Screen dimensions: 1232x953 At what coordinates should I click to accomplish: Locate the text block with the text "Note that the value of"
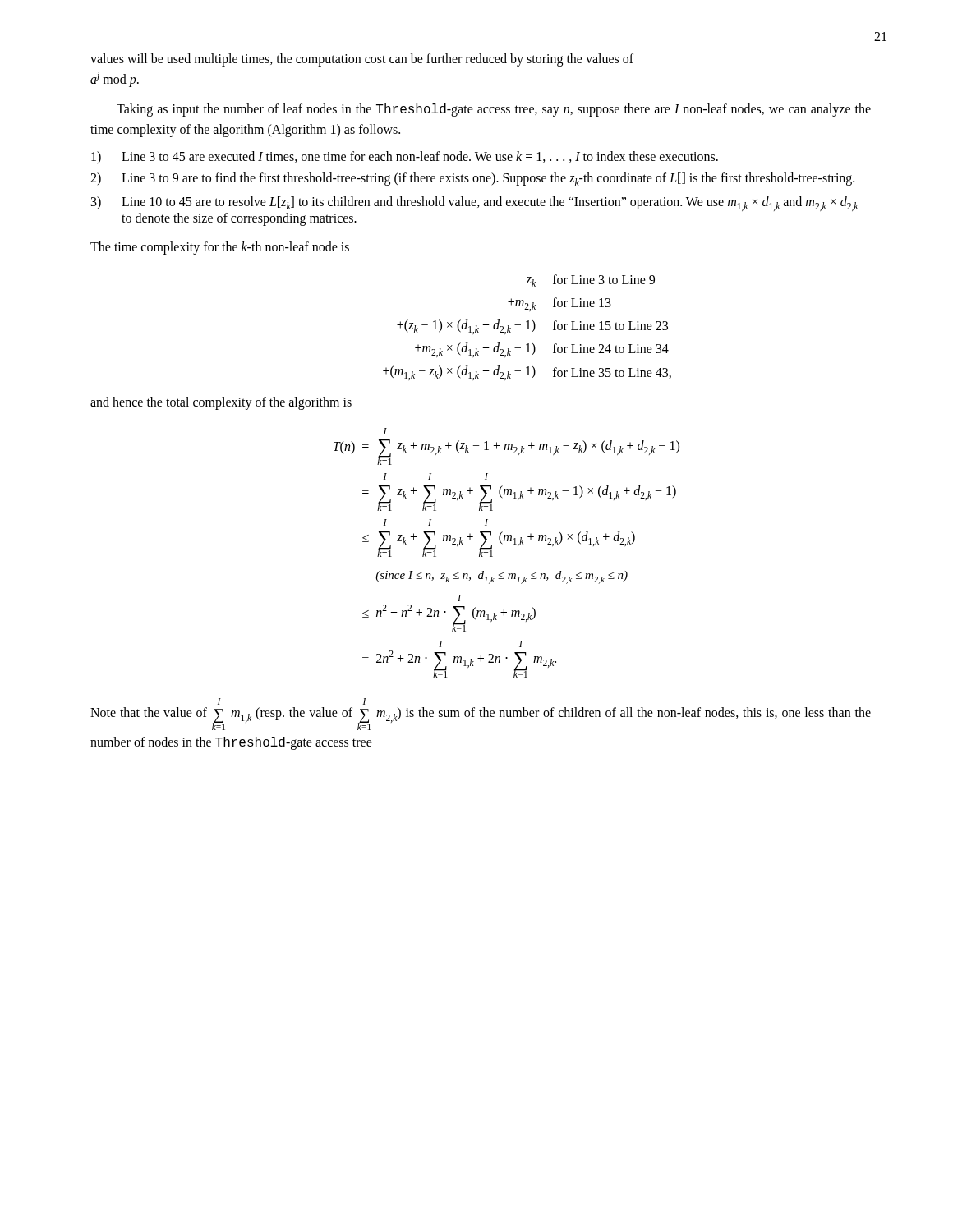(481, 725)
